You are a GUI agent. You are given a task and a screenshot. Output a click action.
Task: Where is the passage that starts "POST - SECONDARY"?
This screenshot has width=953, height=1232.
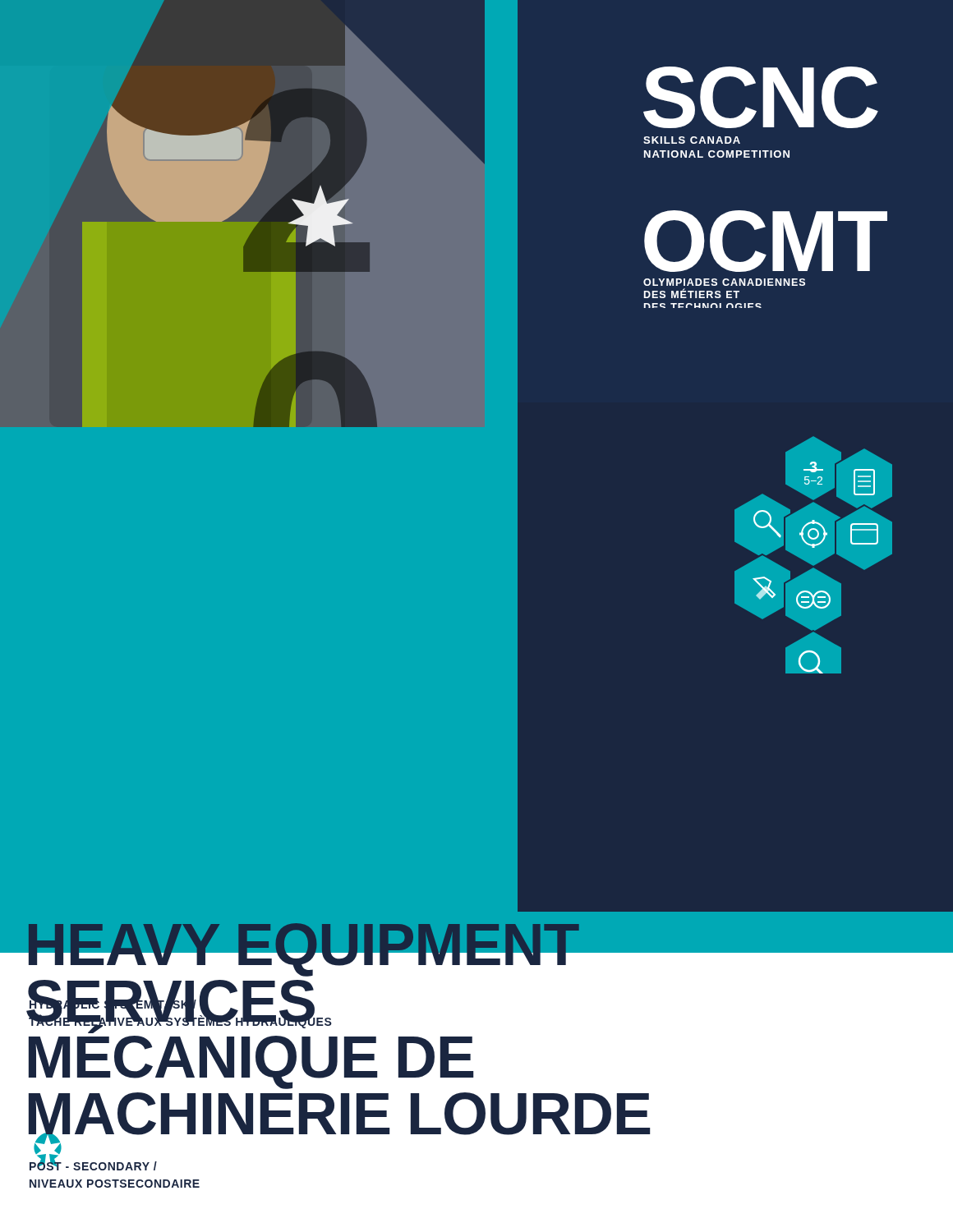point(114,1175)
